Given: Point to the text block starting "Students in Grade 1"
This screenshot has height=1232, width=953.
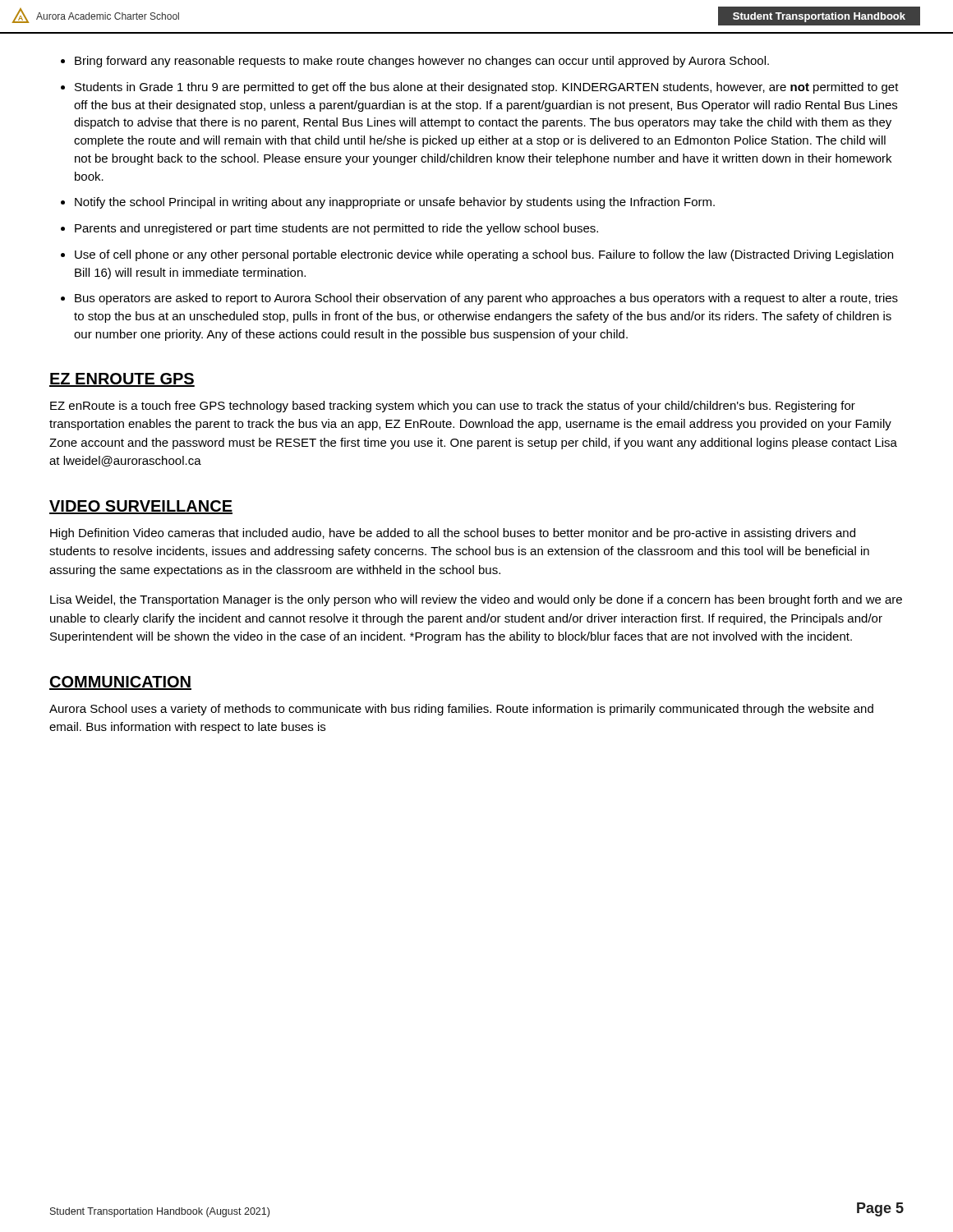Looking at the screenshot, I should point(486,131).
